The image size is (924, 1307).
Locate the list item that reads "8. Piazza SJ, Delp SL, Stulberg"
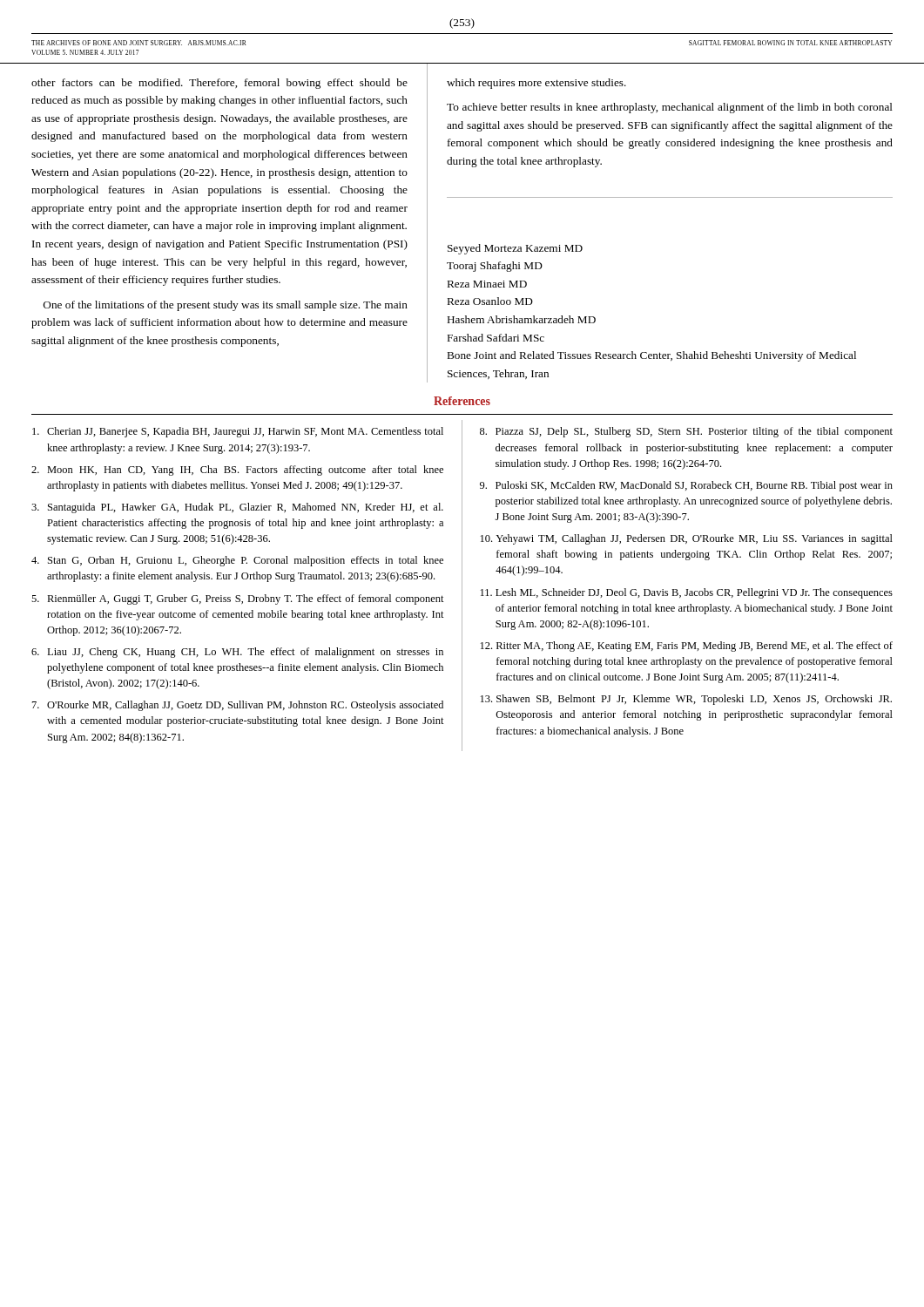tap(686, 448)
